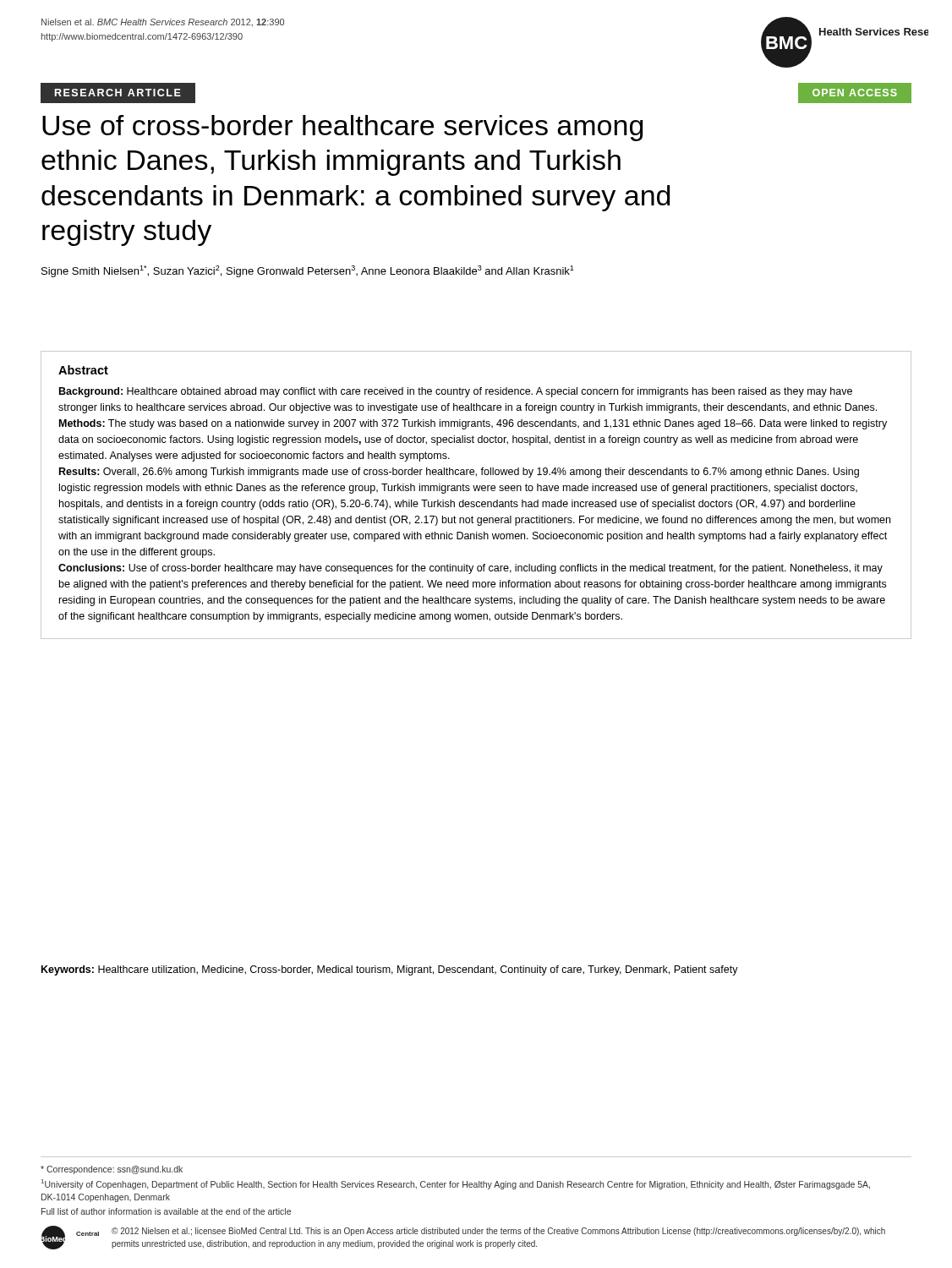Locate the passage starting "BioMed Central © 2012 Nielsen et al.;"

(476, 1239)
